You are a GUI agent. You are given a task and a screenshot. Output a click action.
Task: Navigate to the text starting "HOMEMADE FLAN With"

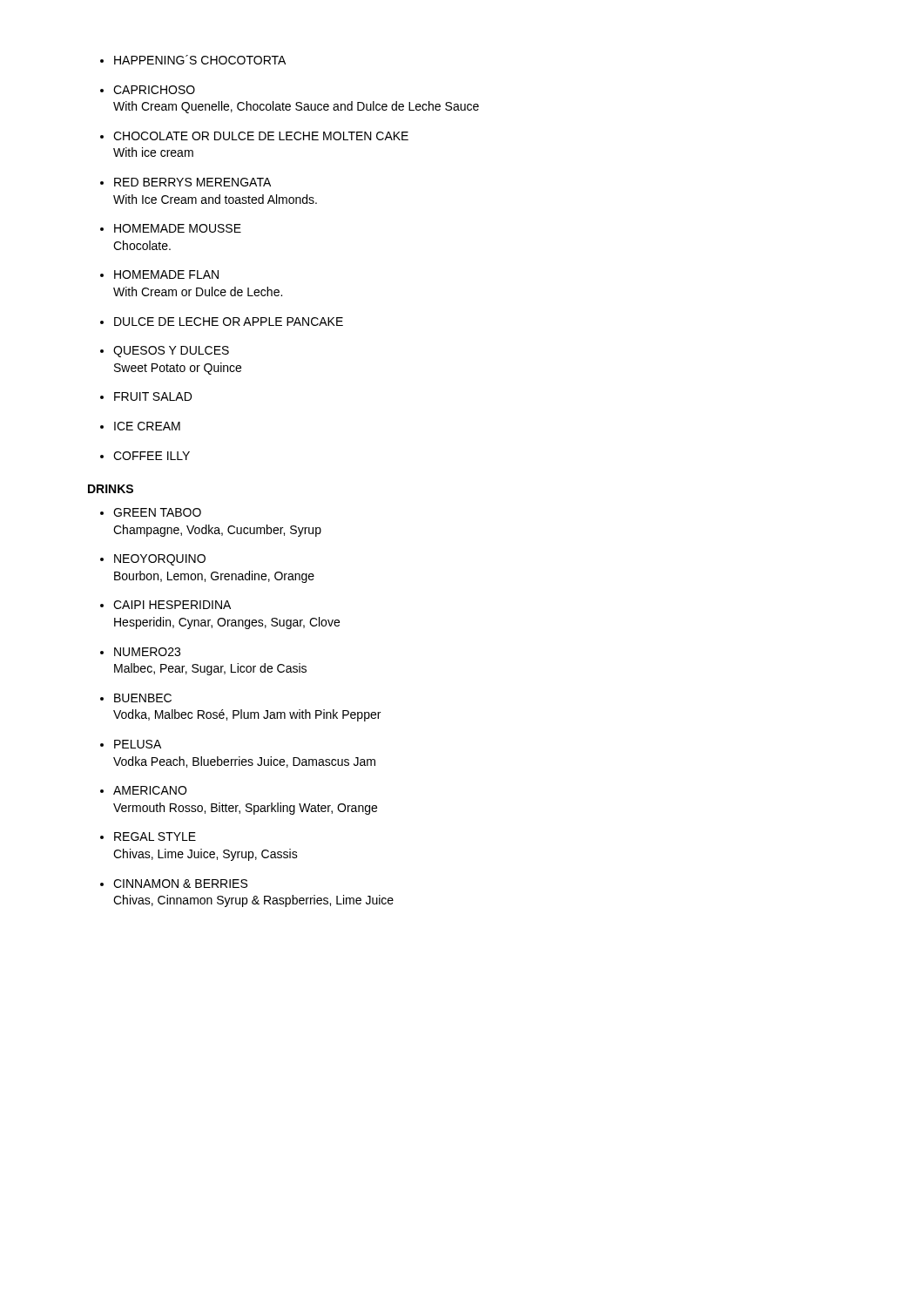point(166,274)
